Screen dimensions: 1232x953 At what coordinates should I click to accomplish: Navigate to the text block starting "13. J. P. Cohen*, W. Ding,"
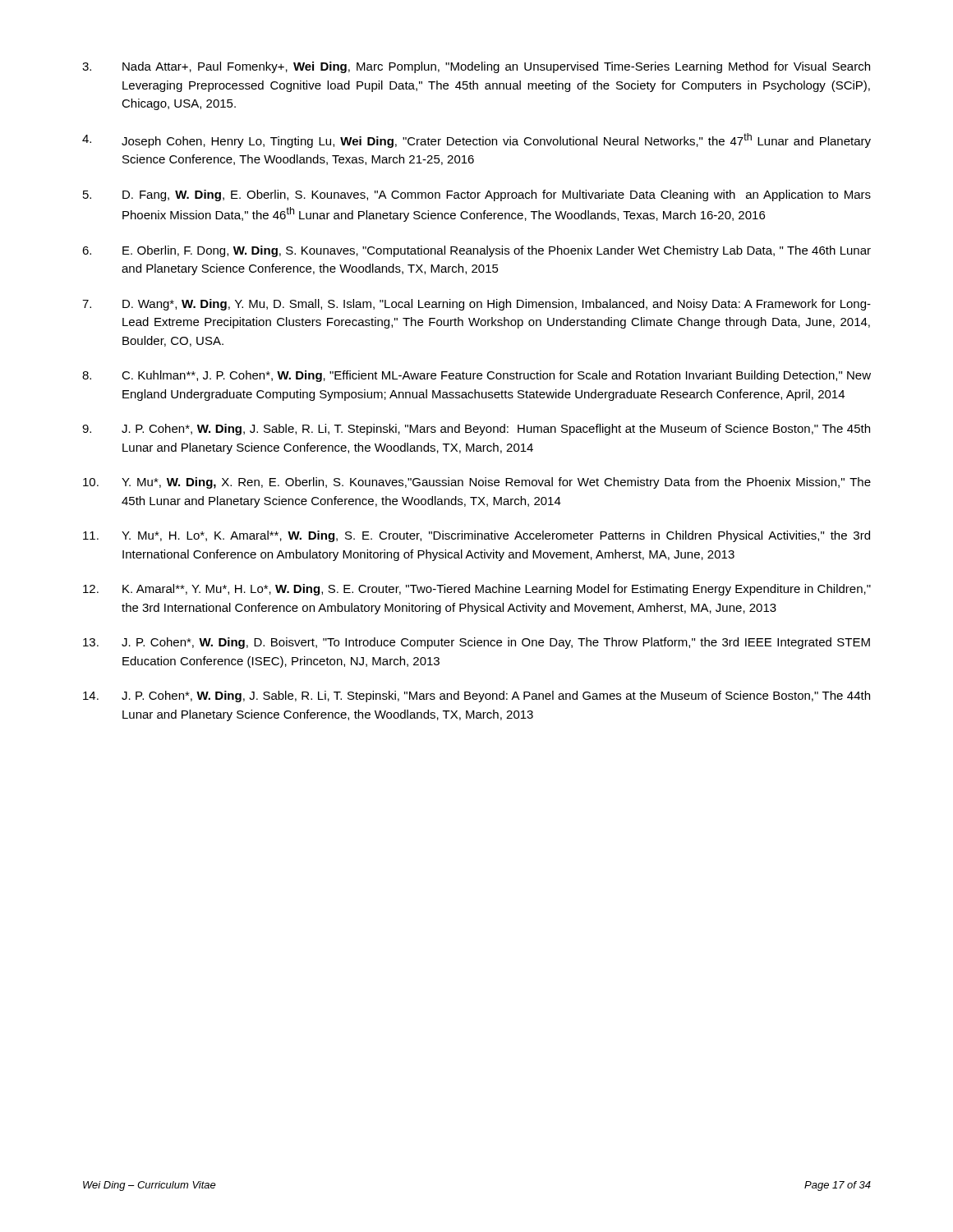click(x=476, y=652)
